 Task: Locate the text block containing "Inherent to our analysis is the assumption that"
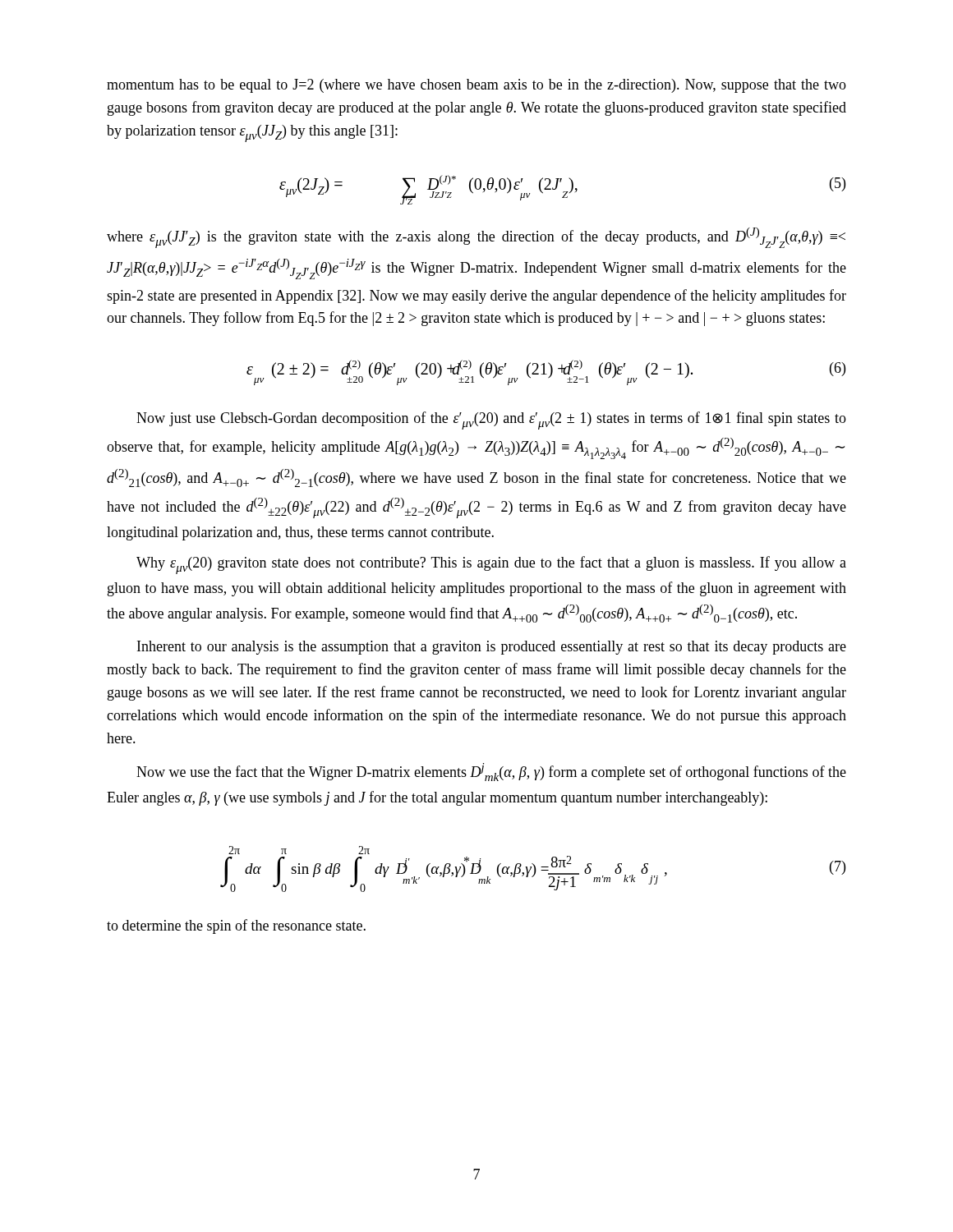coord(476,693)
